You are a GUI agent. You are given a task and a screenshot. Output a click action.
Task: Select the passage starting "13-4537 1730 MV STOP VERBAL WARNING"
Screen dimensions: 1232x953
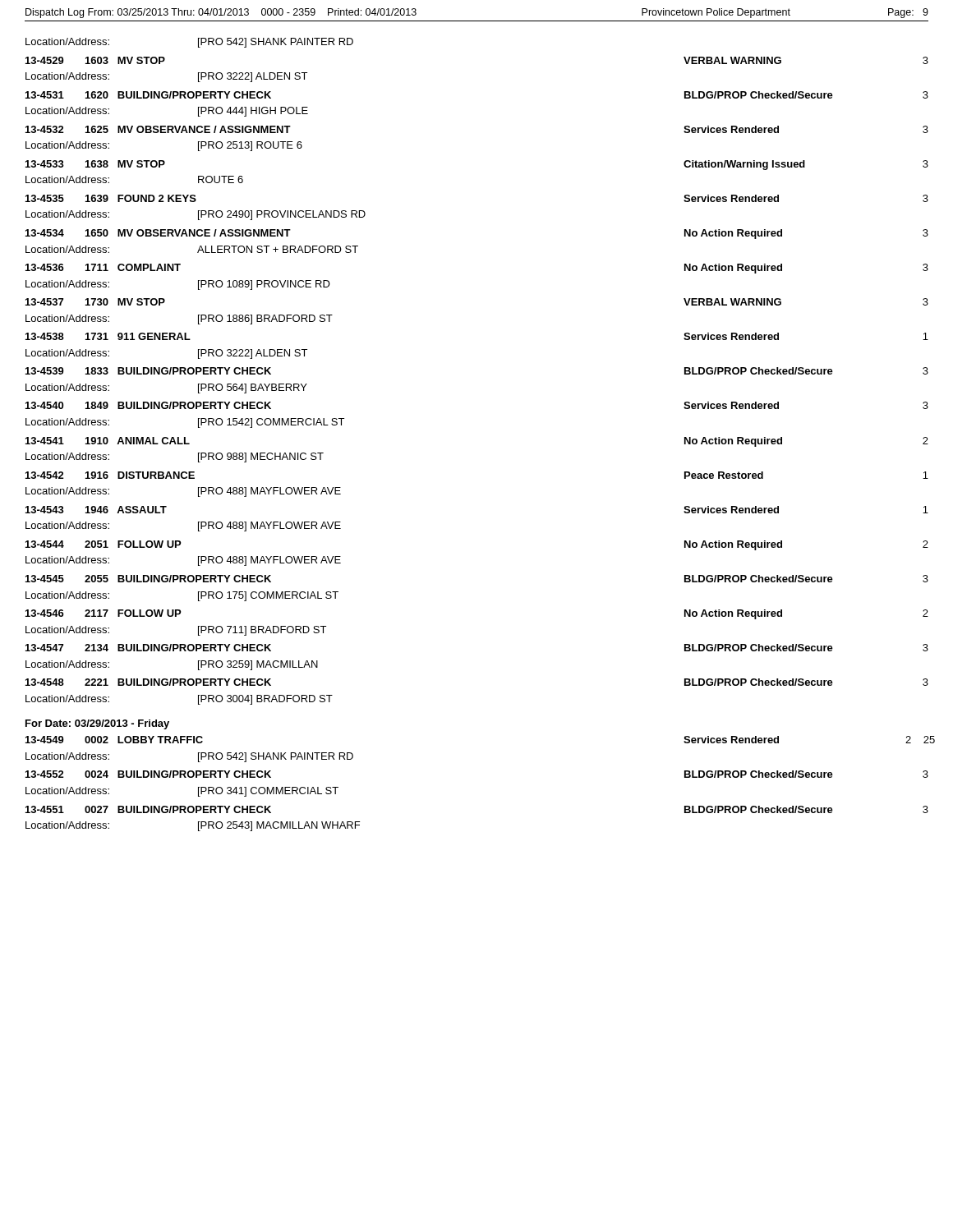[x=47, y=302]
